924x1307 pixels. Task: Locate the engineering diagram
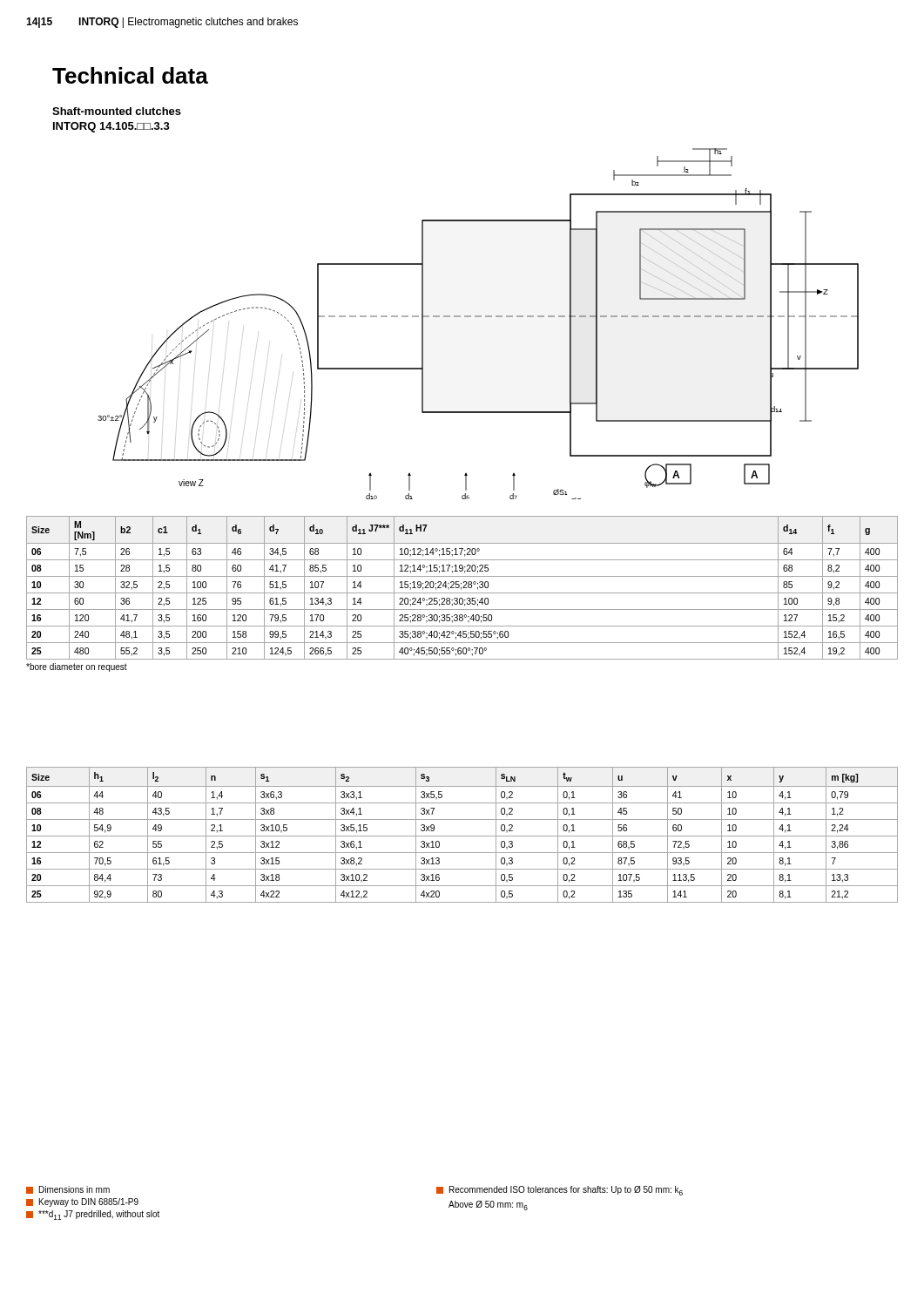[462, 318]
